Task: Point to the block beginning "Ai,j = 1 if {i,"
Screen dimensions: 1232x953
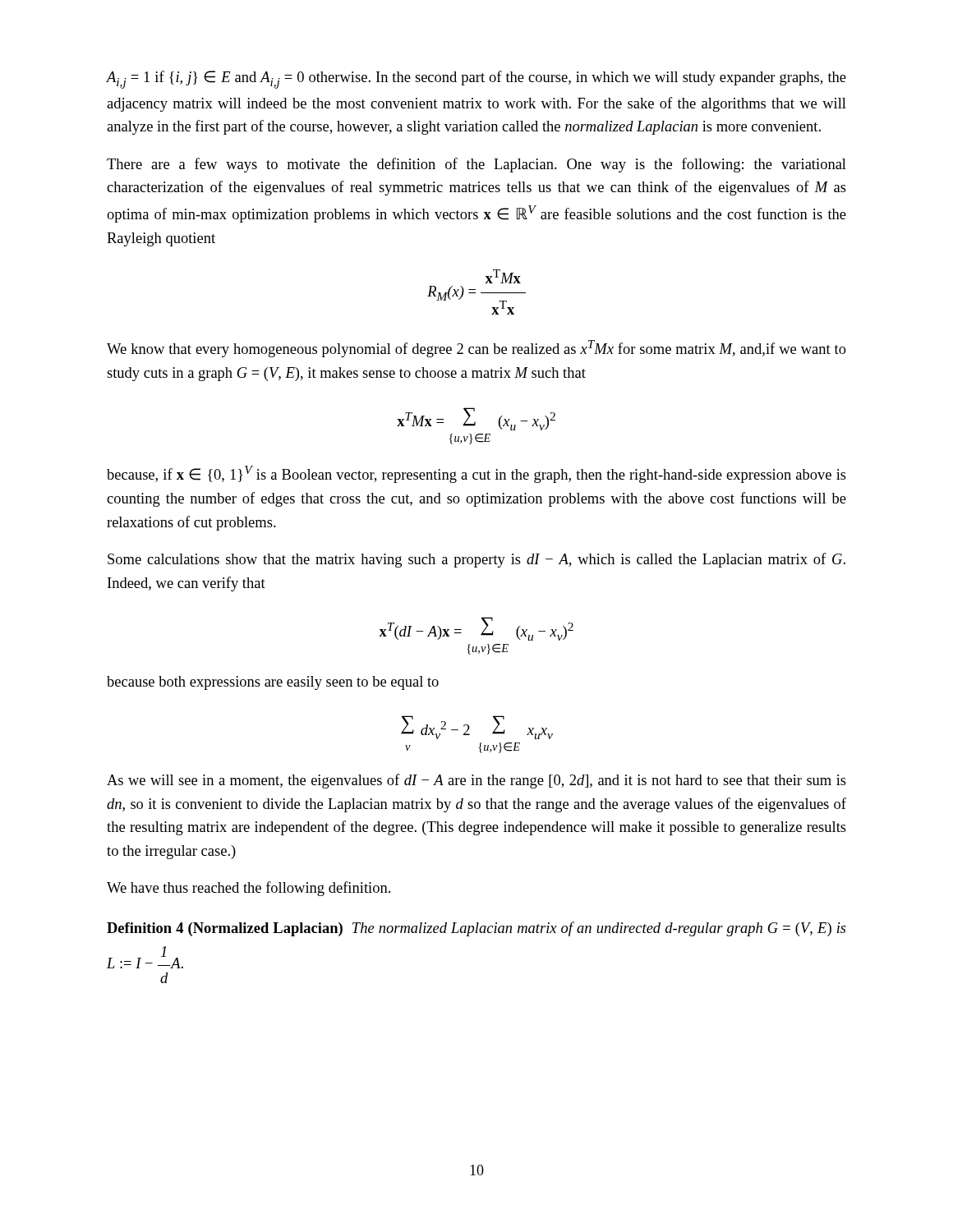Action: [476, 102]
